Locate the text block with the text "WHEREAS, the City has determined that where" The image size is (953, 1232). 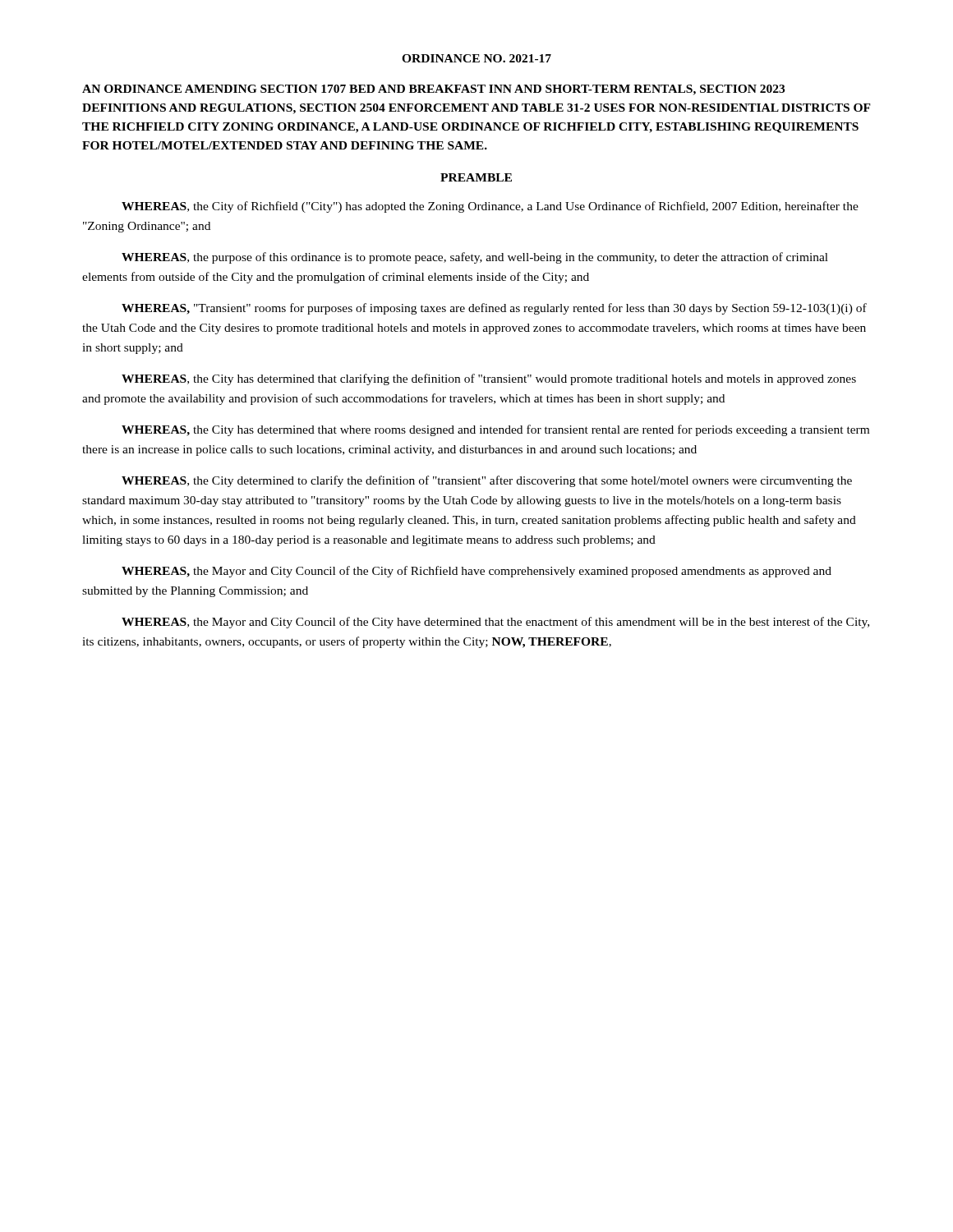click(476, 439)
